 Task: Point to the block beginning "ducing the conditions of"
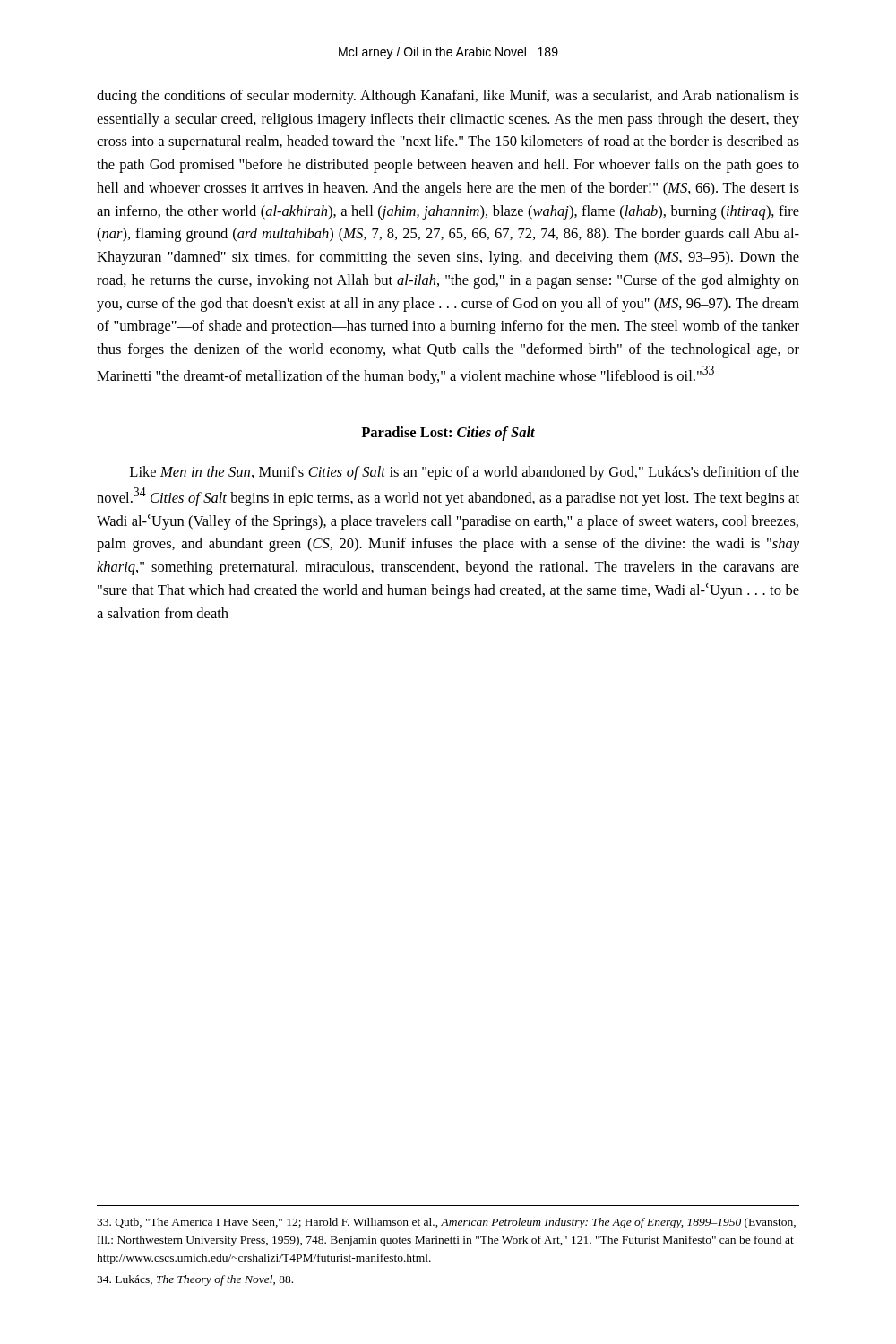(x=448, y=235)
